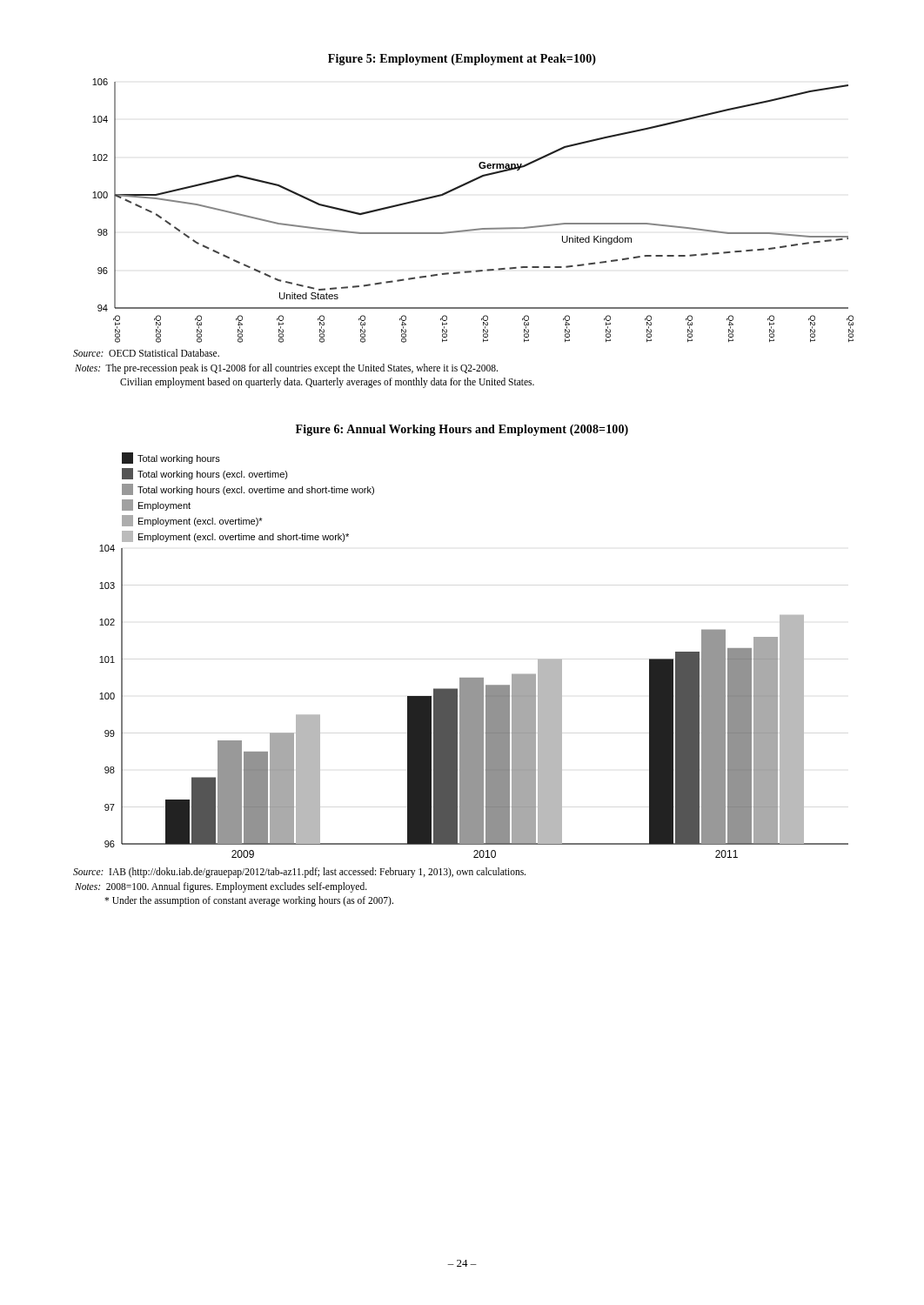Locate the caption that opens with "Source: IAB (http://doku.iab.de/grauepap/2012/tab-az11.pdf; last"
The width and height of the screenshot is (924, 1305).
coord(300,886)
